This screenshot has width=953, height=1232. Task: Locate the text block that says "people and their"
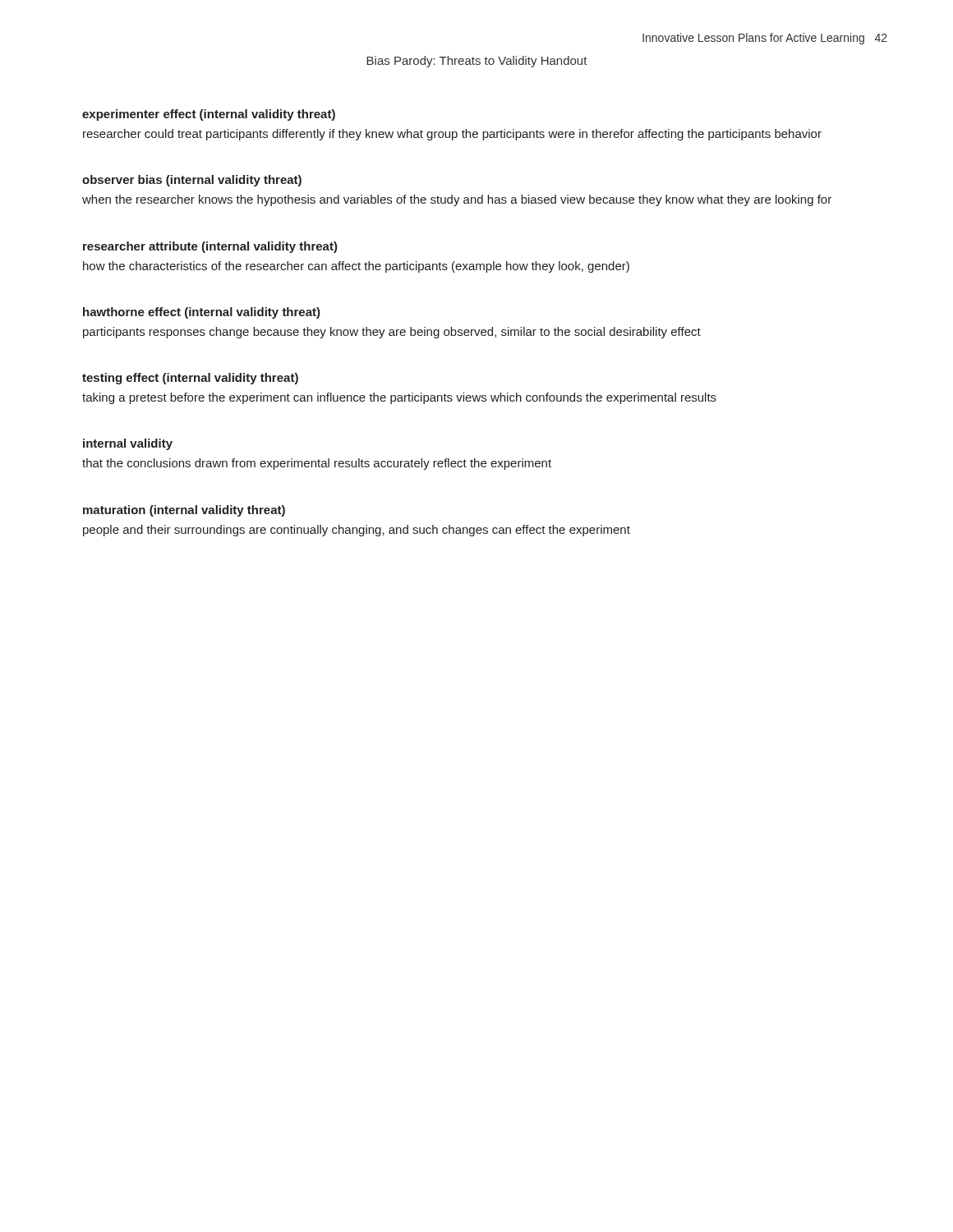click(356, 529)
